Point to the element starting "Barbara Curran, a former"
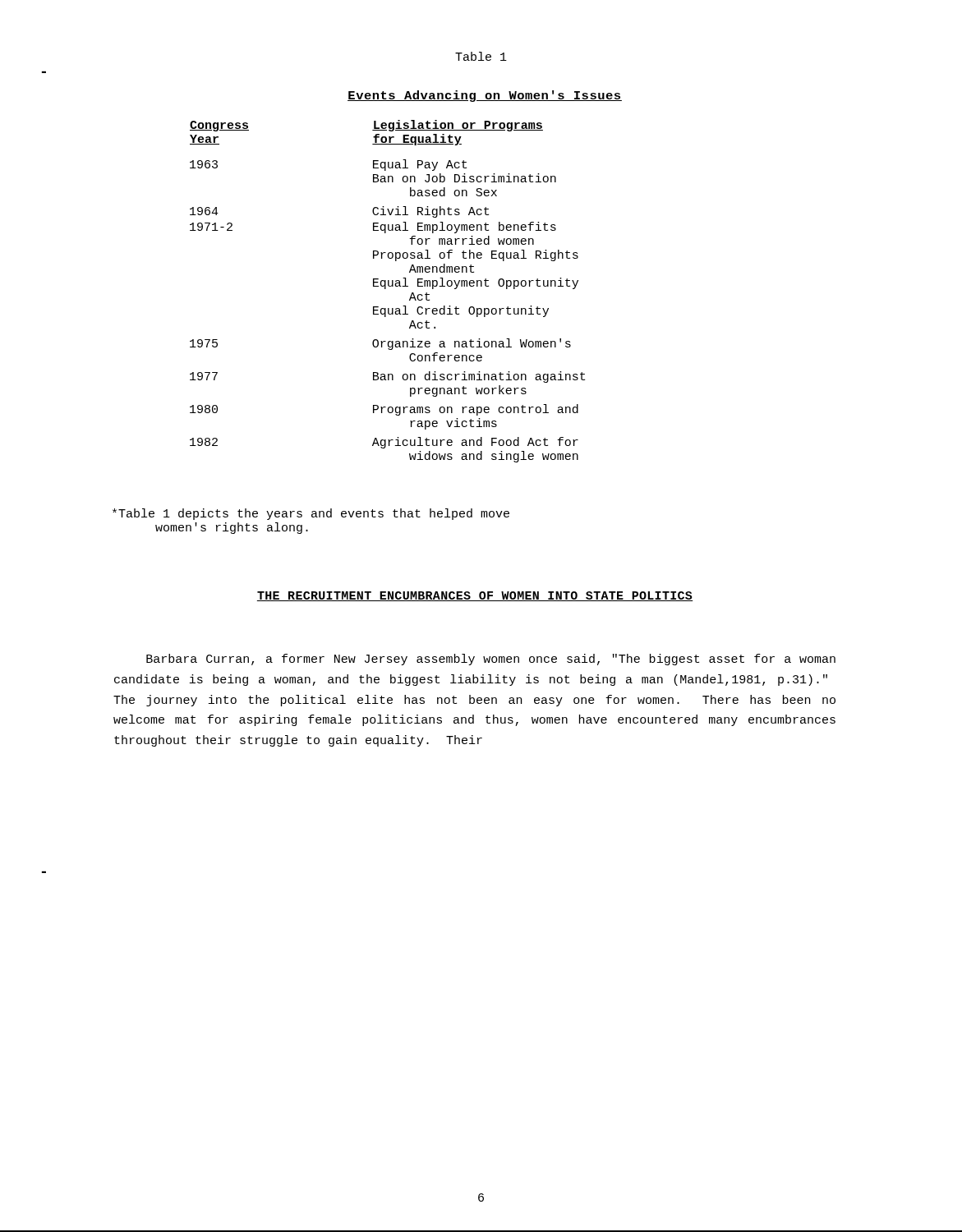Screen dimensions: 1232x962 pyautogui.click(x=475, y=701)
